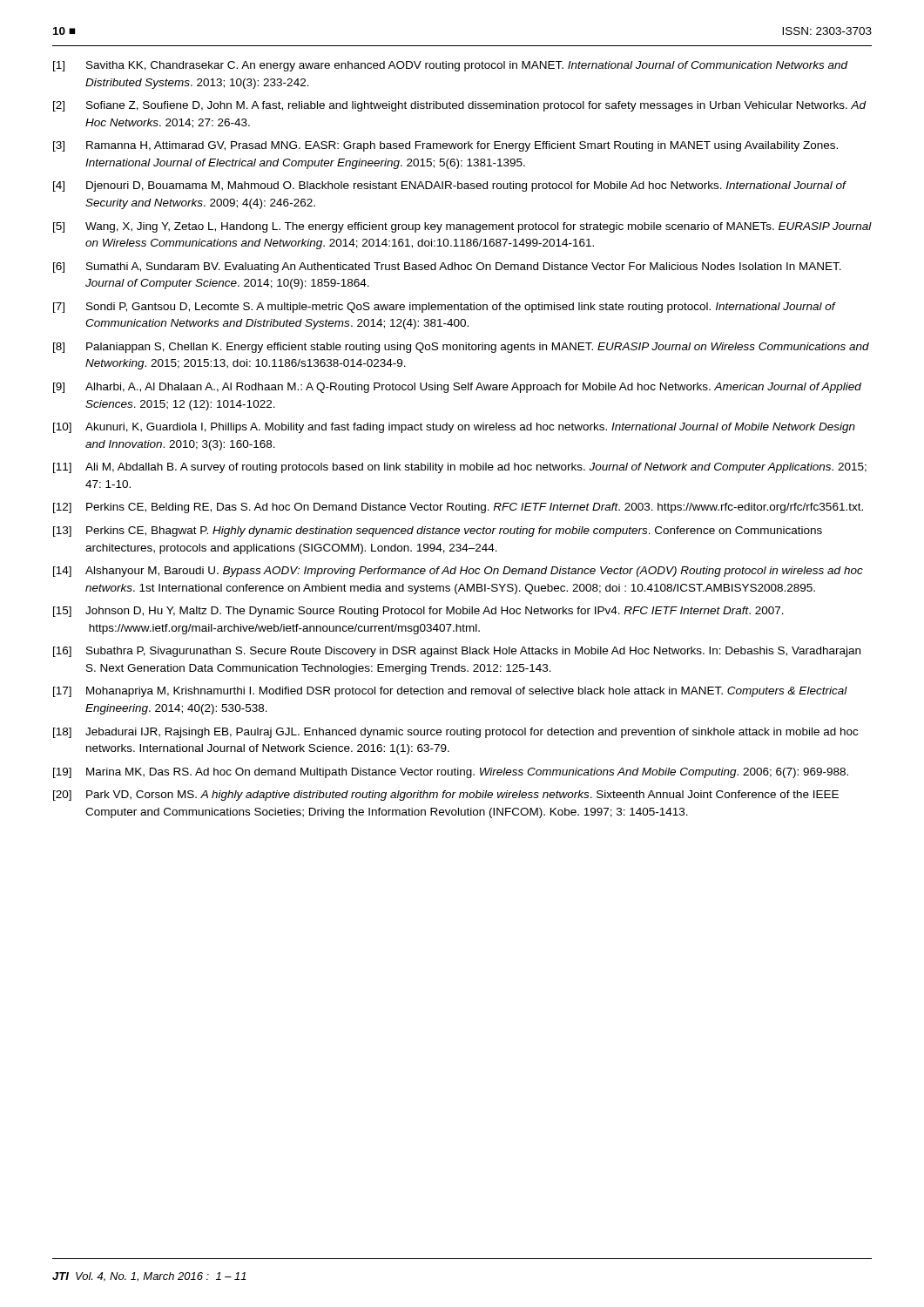Click on the block starting "[8] Palaniappan S,"
This screenshot has height=1307, width=924.
click(462, 355)
